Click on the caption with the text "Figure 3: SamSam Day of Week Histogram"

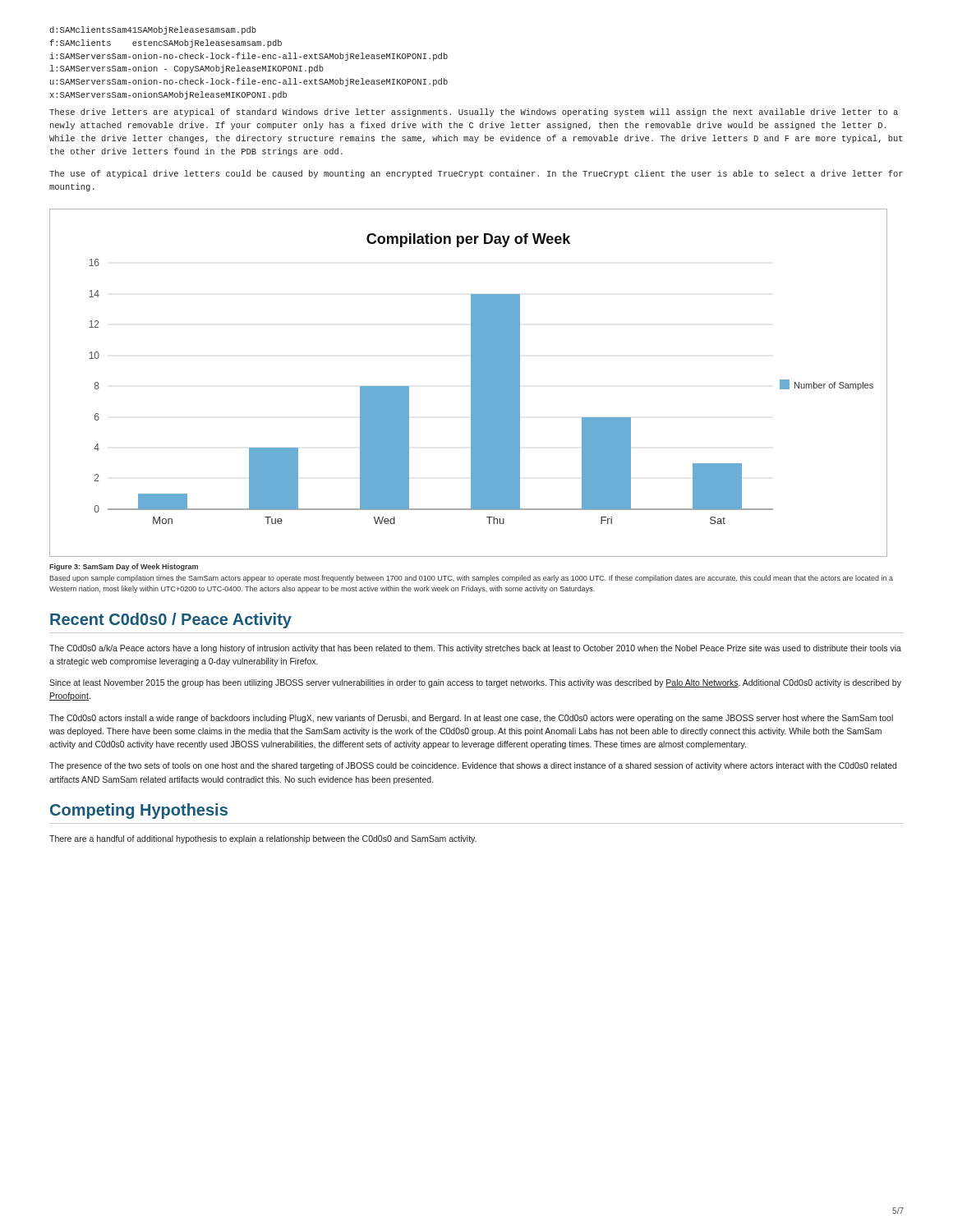click(x=476, y=579)
